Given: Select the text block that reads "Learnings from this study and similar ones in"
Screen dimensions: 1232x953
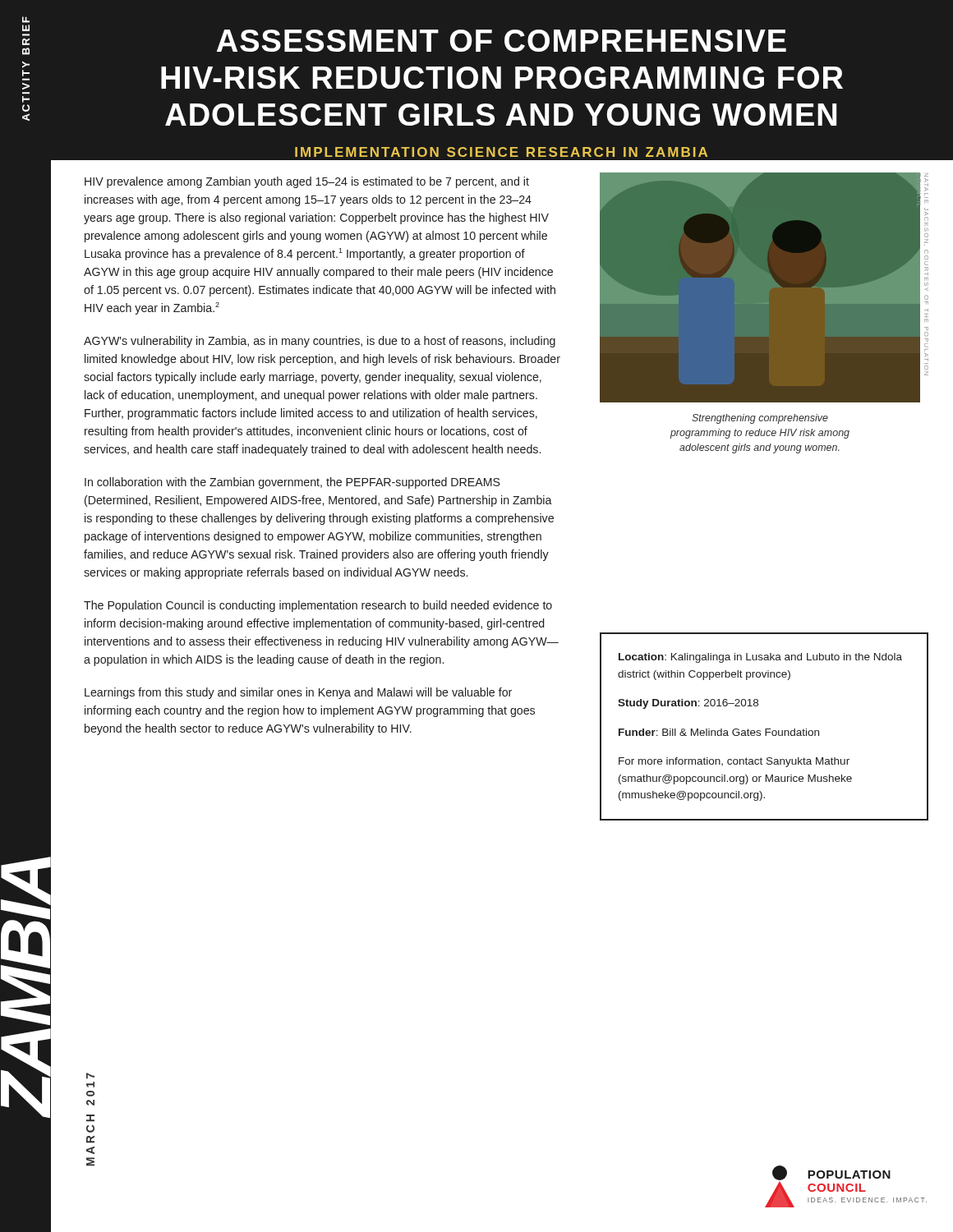Looking at the screenshot, I should pos(310,710).
